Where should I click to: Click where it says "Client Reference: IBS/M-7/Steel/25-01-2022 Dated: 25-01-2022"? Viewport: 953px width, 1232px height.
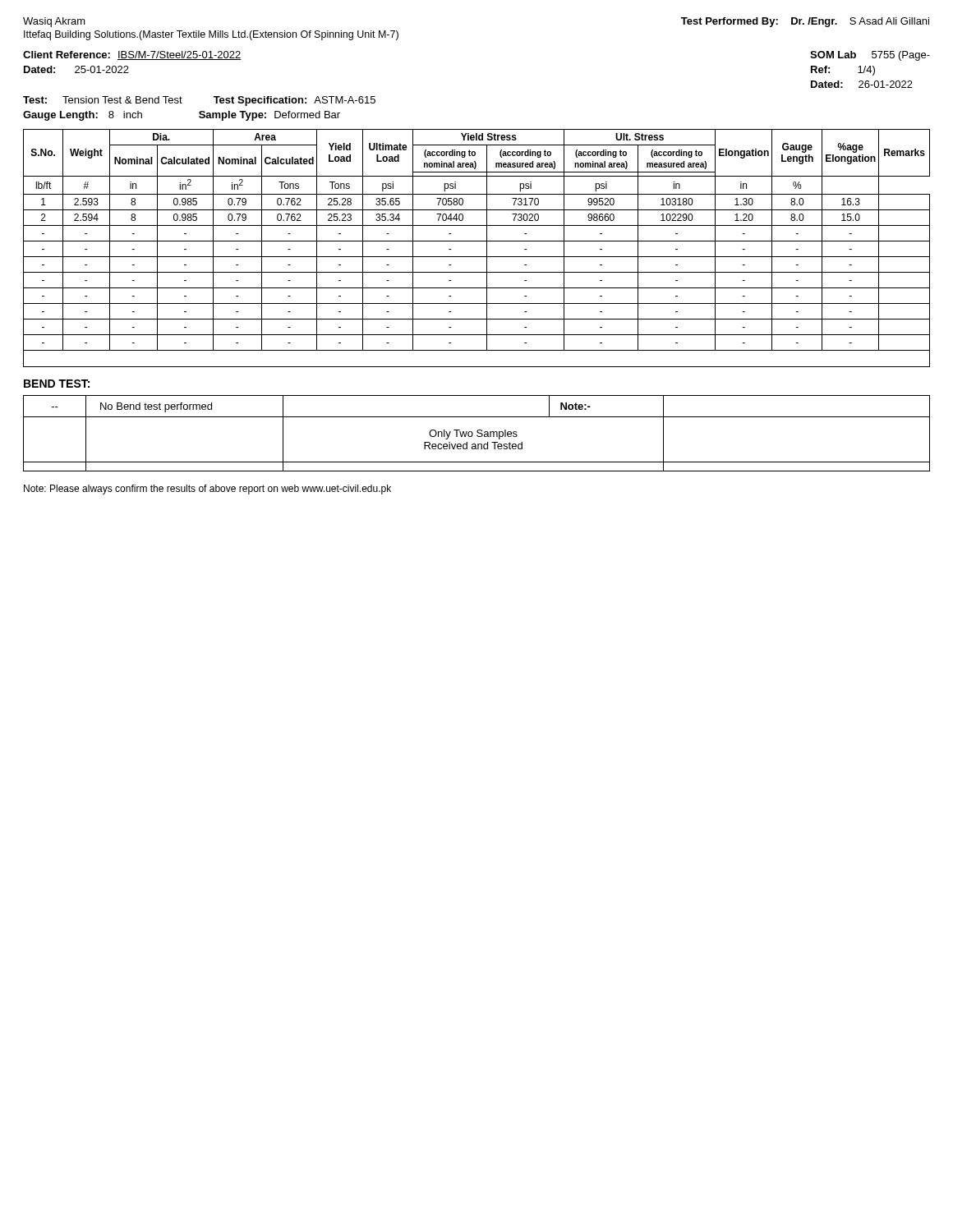point(132,62)
